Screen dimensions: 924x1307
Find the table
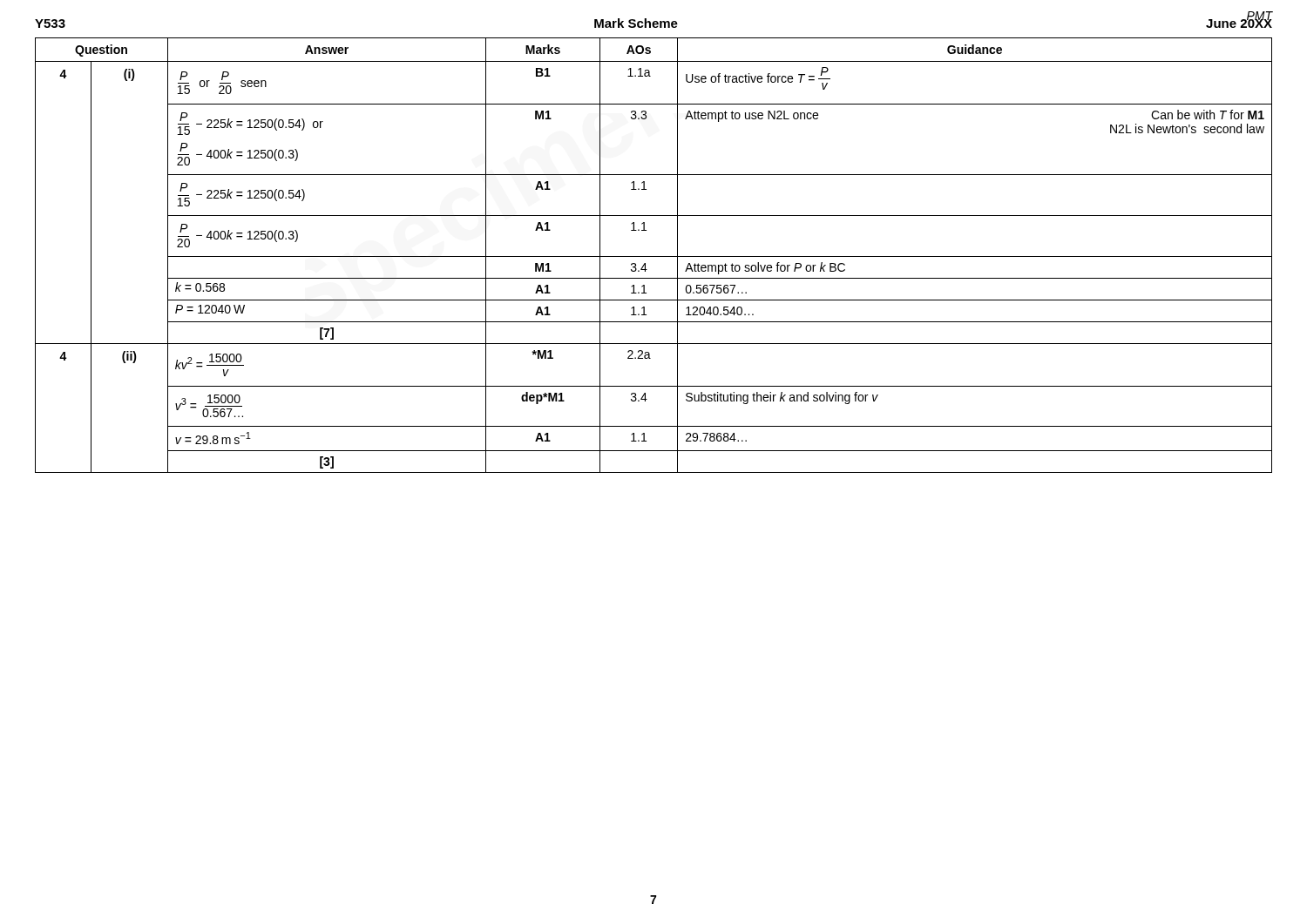pyautogui.click(x=654, y=255)
